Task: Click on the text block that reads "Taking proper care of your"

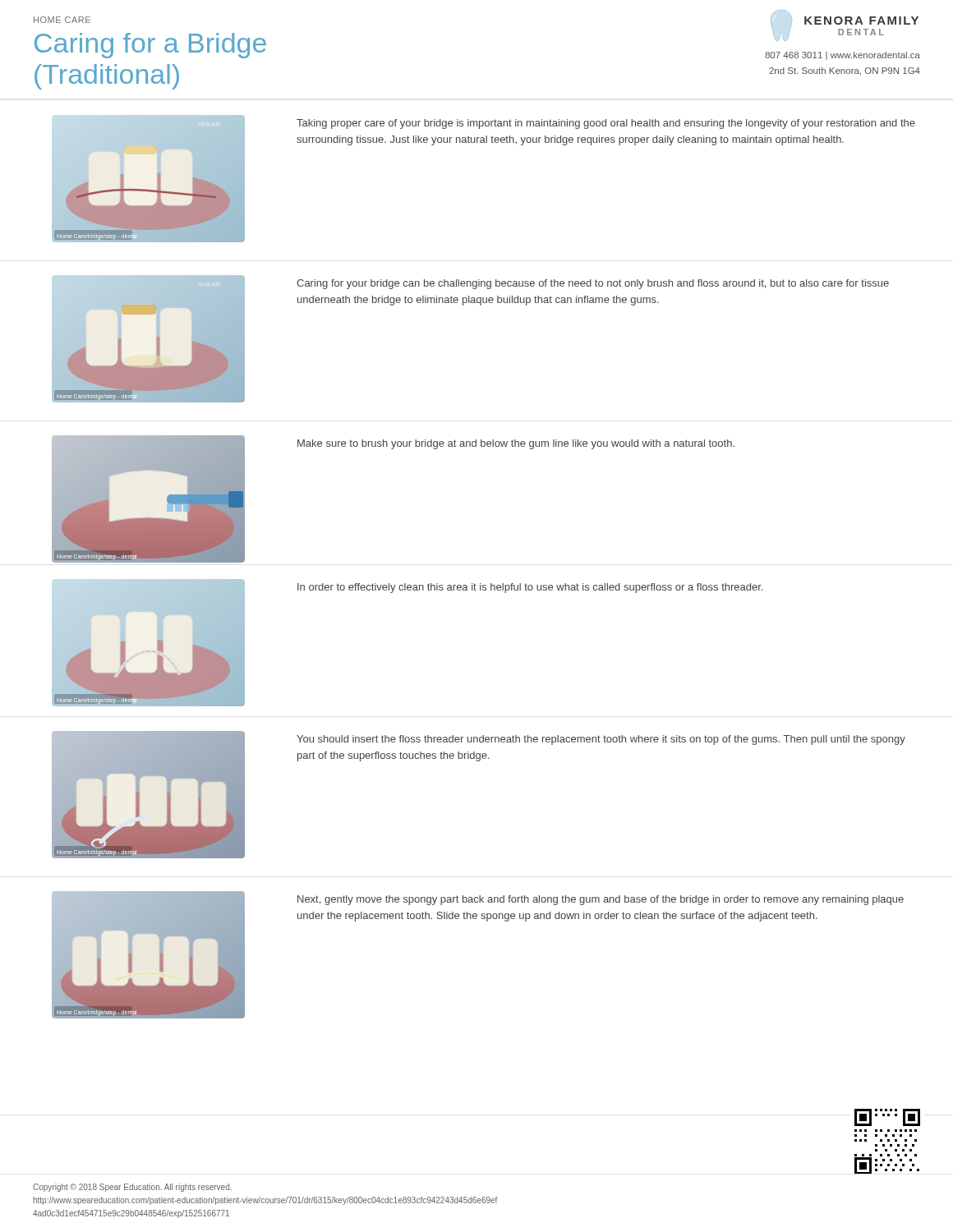Action: (x=610, y=132)
